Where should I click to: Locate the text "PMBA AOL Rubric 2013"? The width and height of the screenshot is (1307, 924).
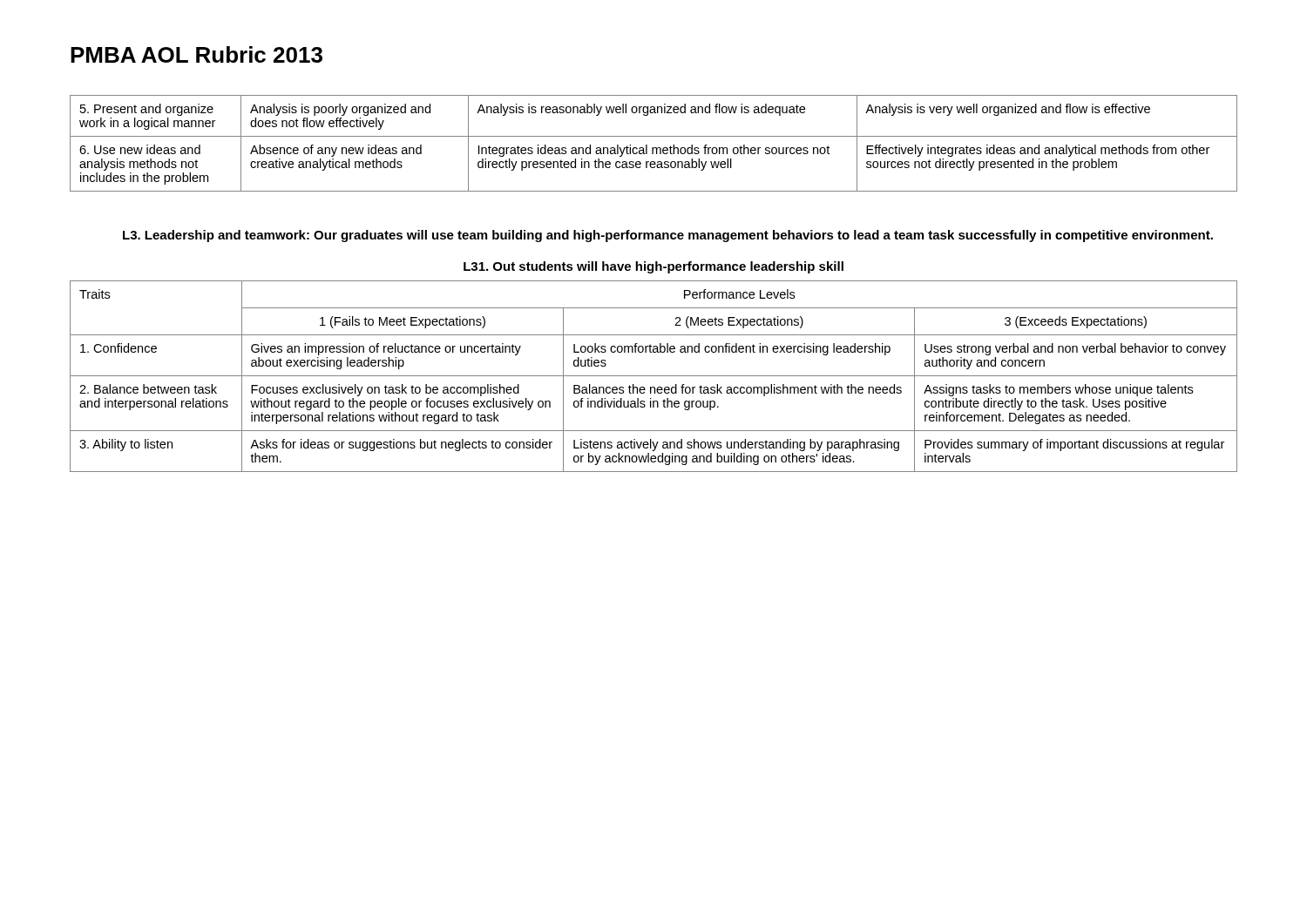196,55
